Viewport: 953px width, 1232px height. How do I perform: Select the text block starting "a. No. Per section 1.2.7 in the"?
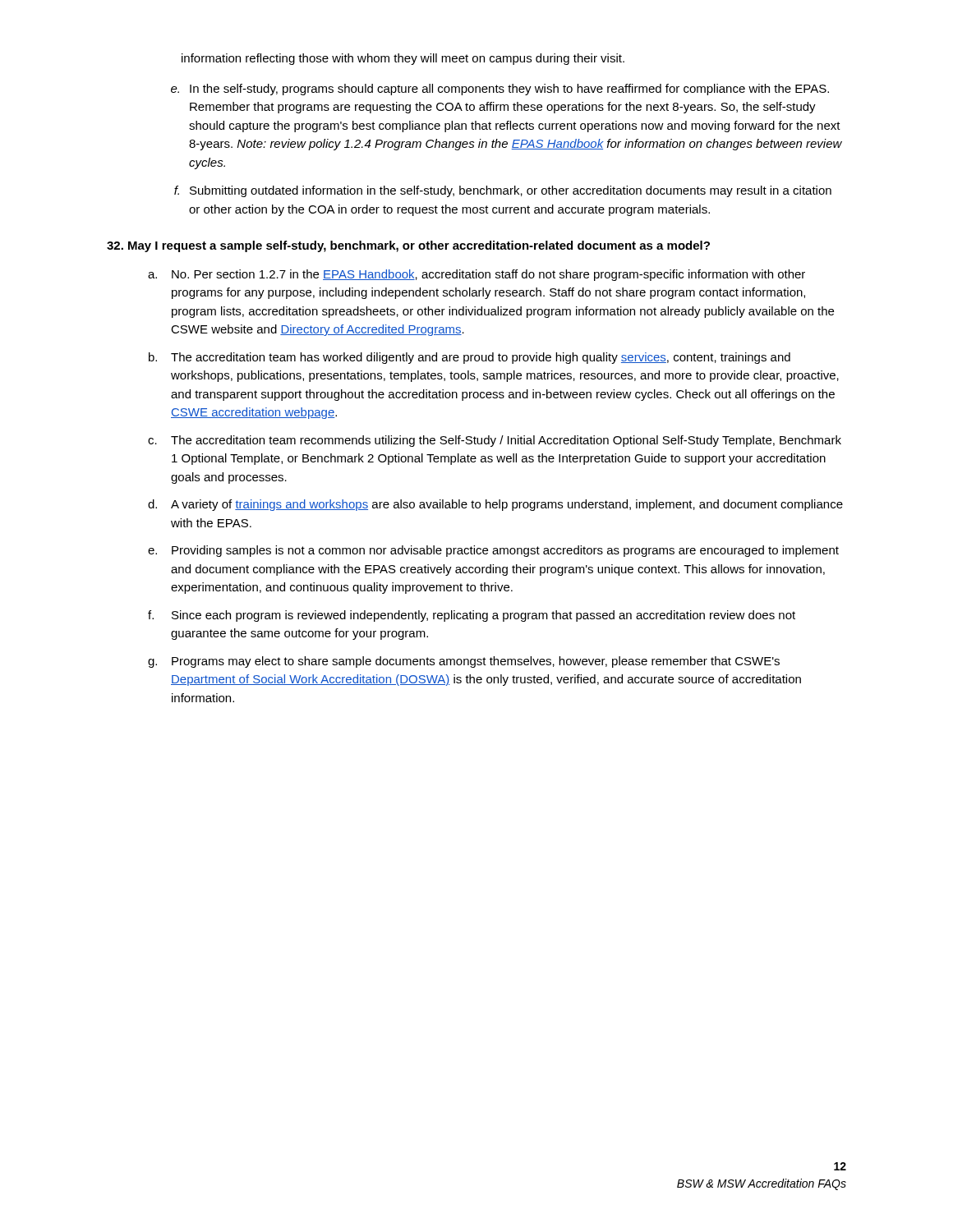click(497, 302)
